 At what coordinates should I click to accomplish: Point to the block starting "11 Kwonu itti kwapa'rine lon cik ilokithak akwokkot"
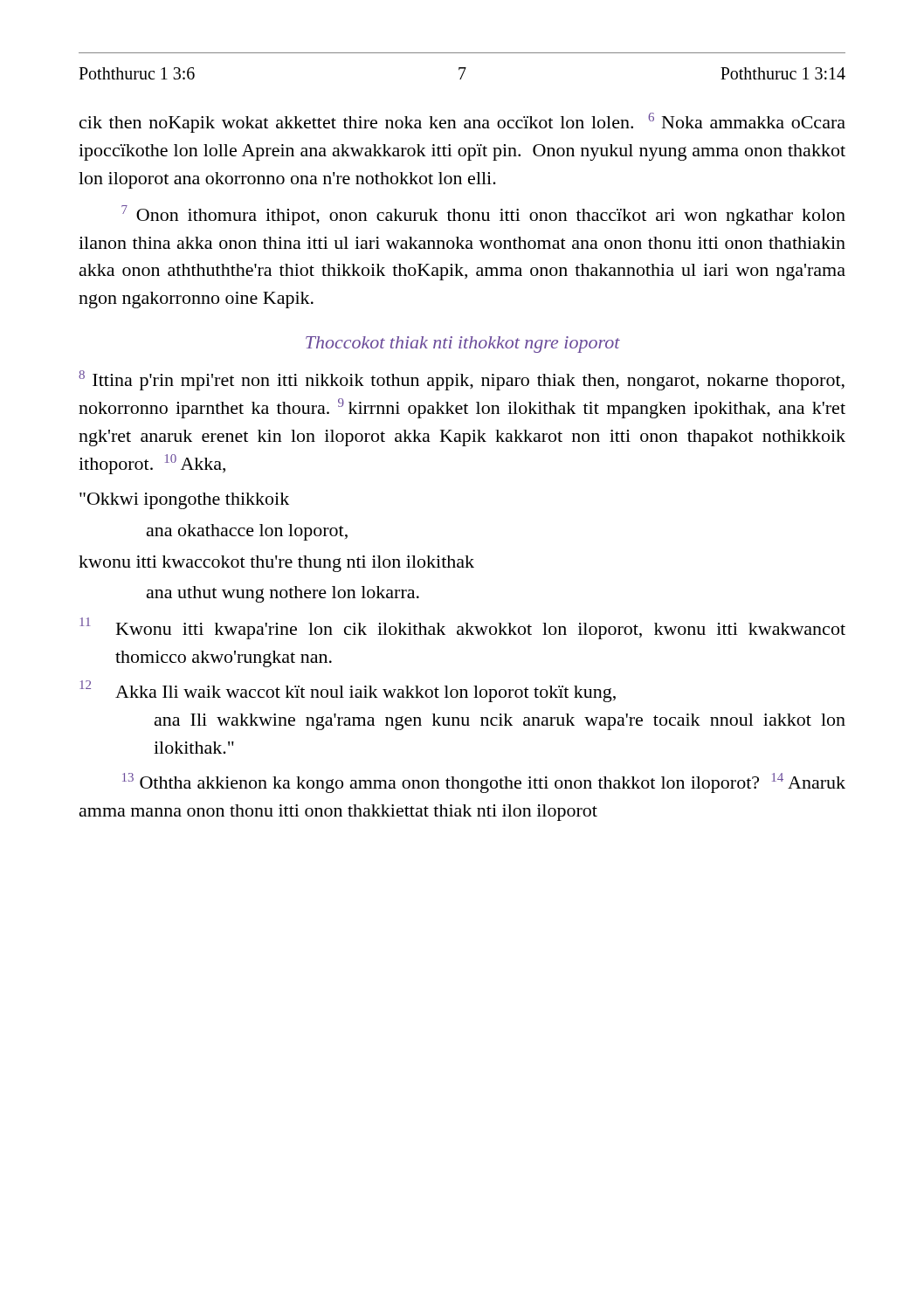[462, 643]
